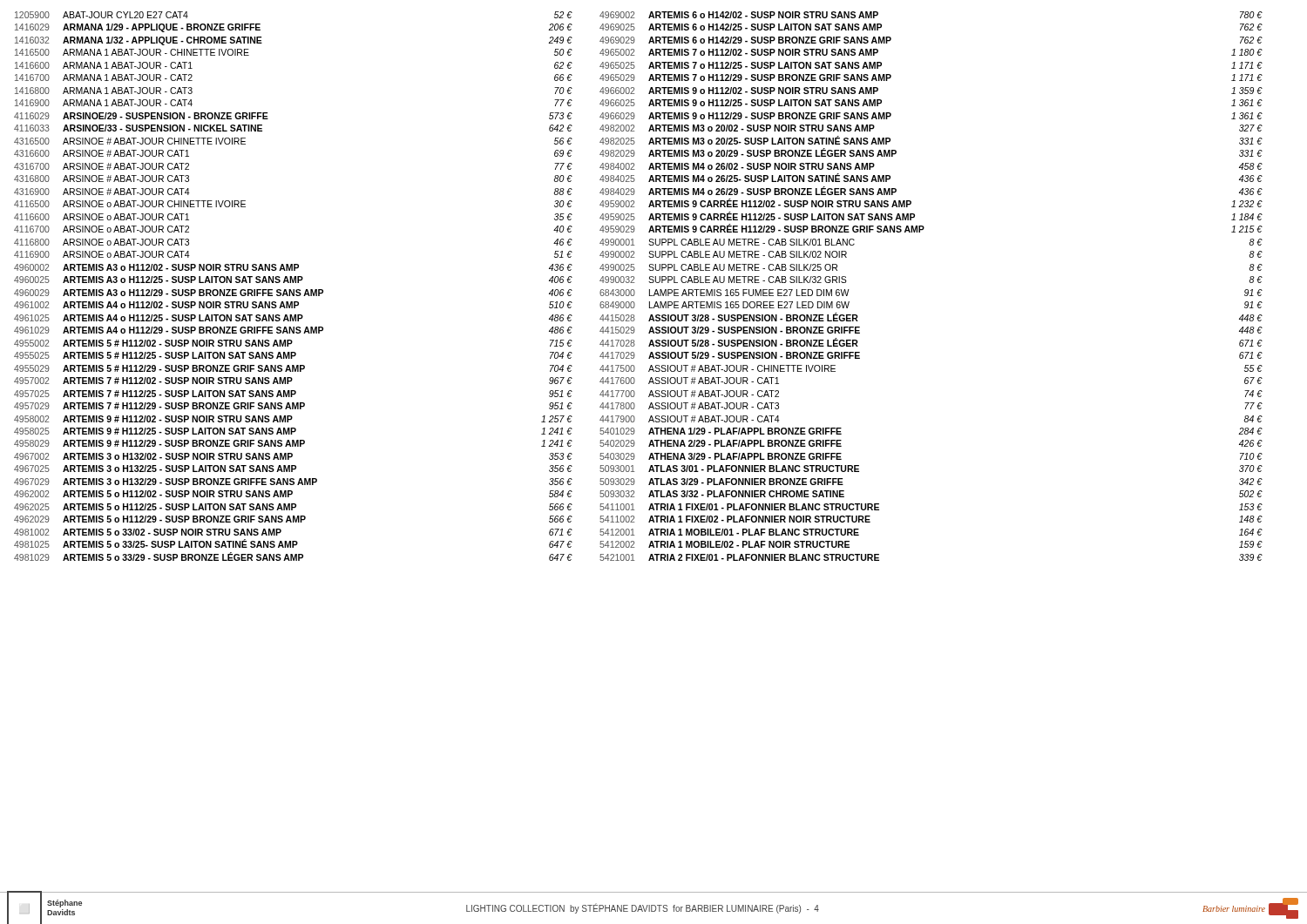
Task: Navigate to the element starting "4116800 ARSINOE o ABAT-JOUR CAT3 46 €"
Action: (x=32, y=242)
